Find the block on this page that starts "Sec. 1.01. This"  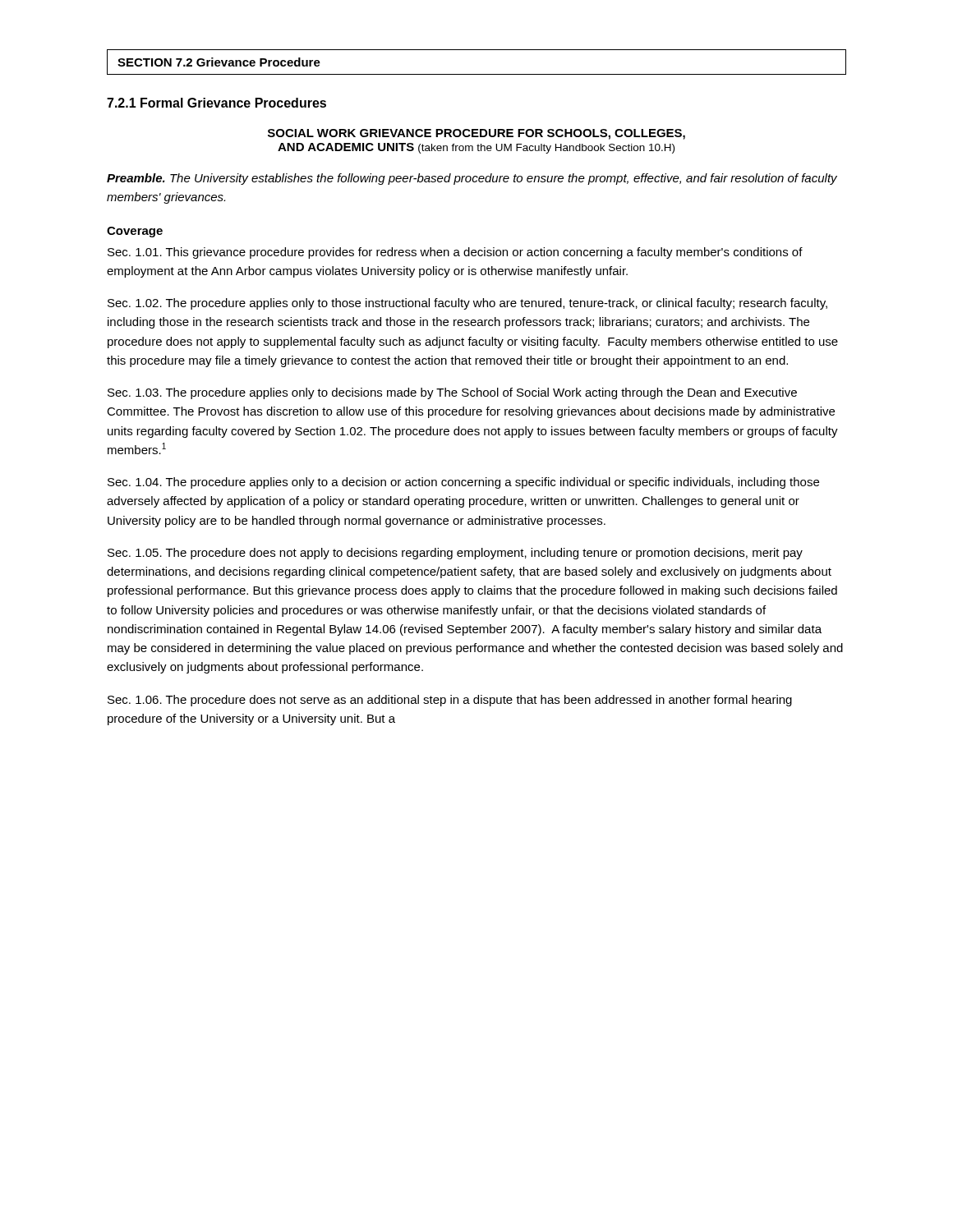coord(454,261)
